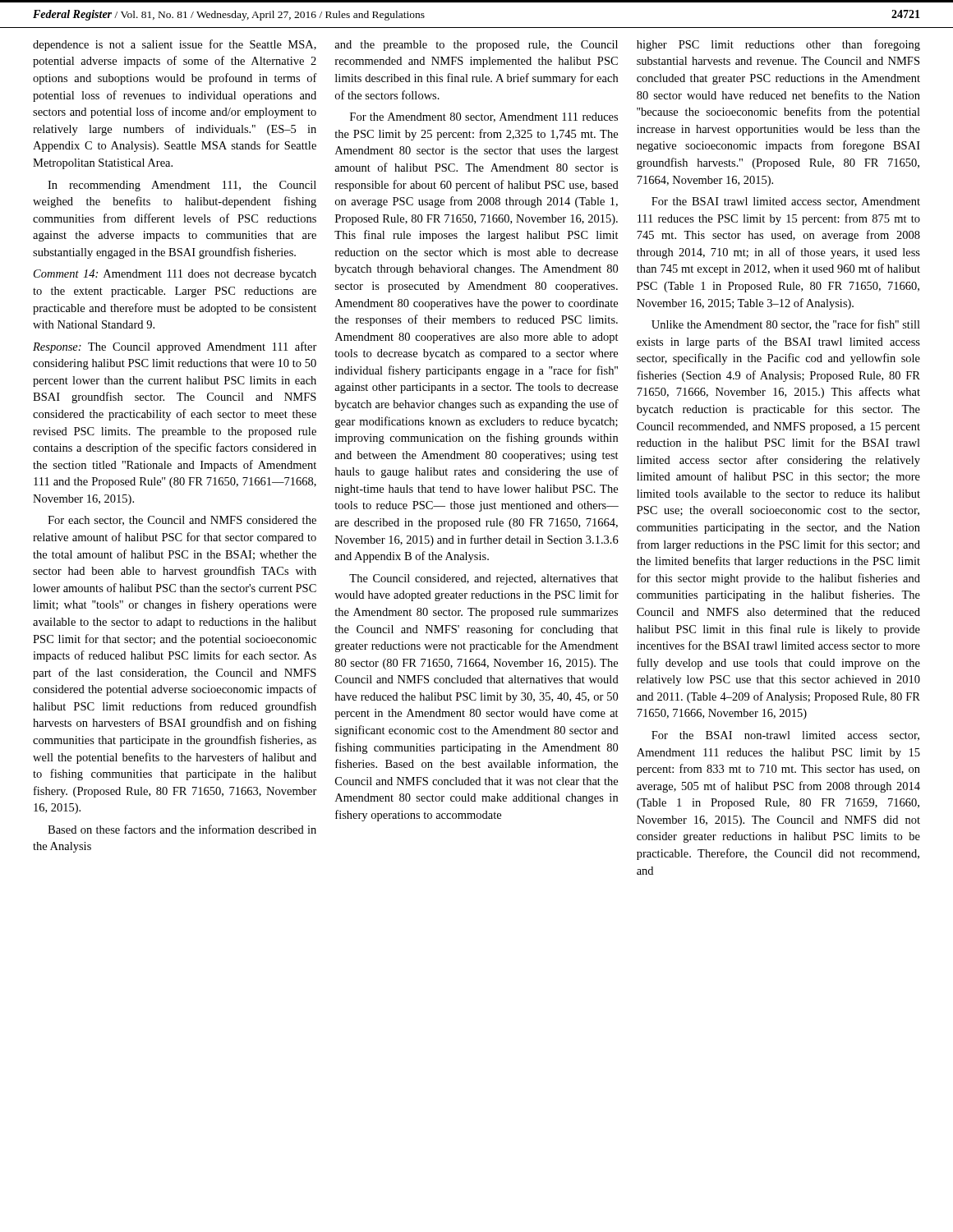Image resolution: width=953 pixels, height=1232 pixels.
Task: Click the passage that begins "dependence is not a salient issue"
Action: [175, 445]
